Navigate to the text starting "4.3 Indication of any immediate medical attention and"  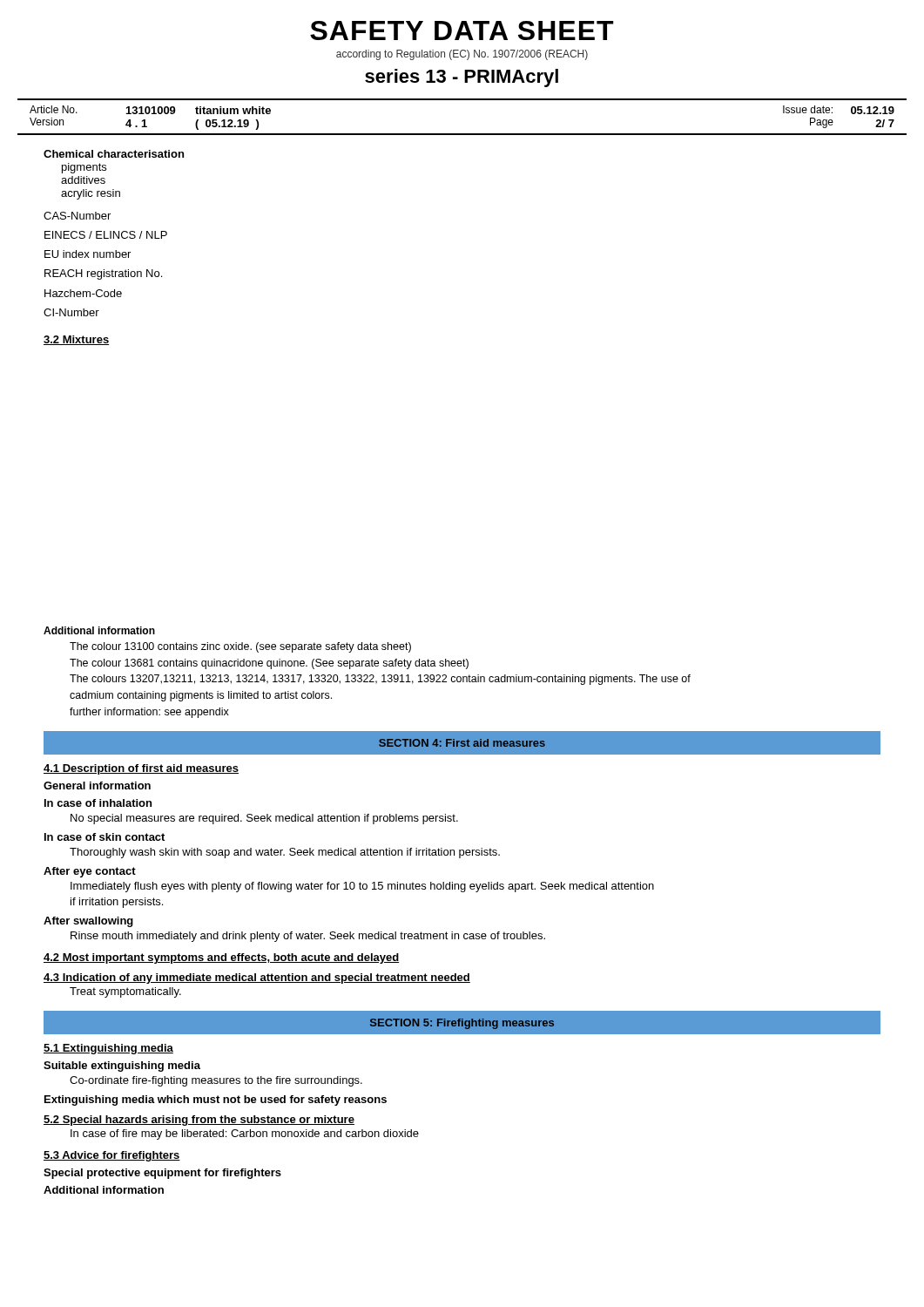tap(257, 978)
